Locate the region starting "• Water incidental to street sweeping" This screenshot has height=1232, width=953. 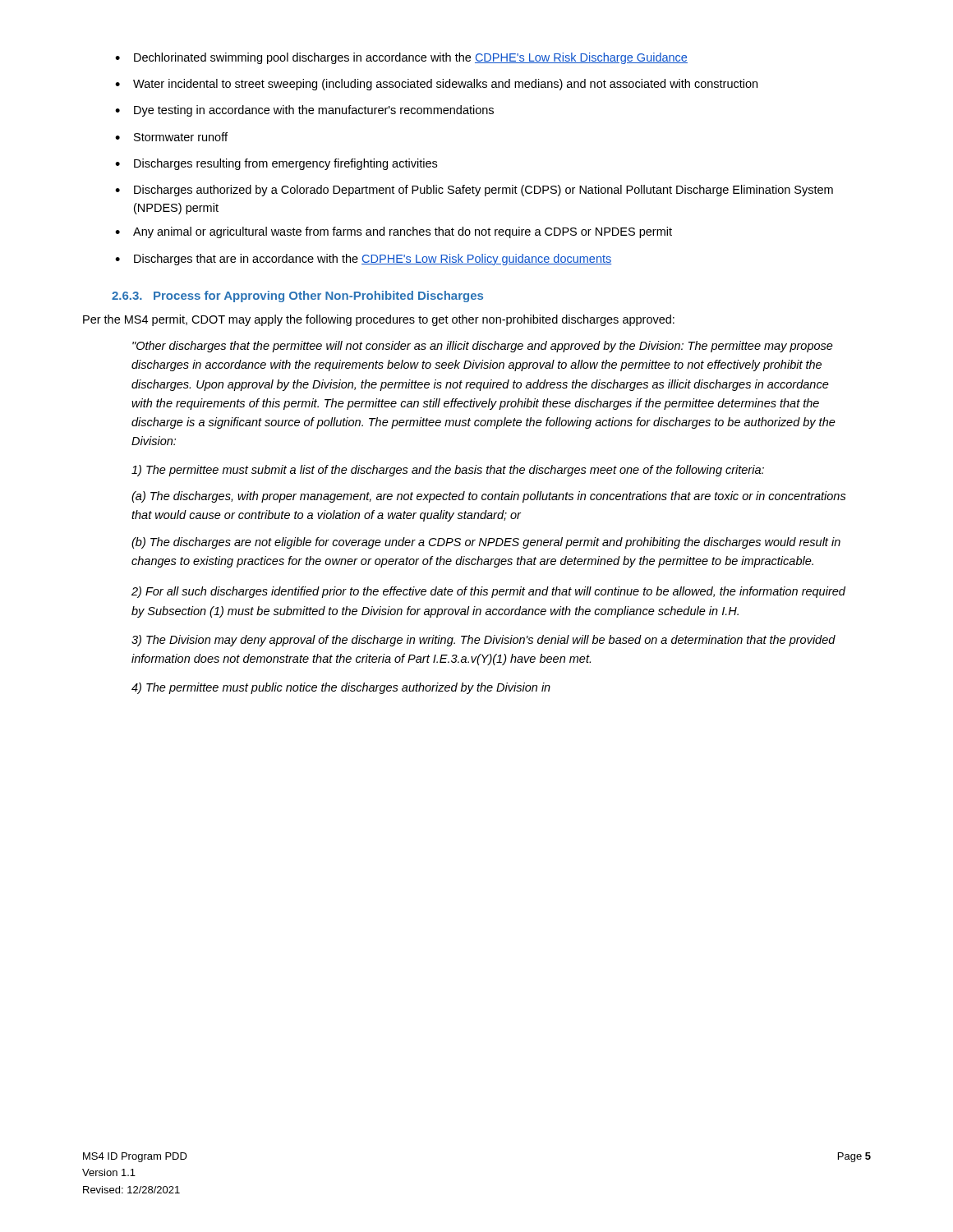tap(493, 86)
